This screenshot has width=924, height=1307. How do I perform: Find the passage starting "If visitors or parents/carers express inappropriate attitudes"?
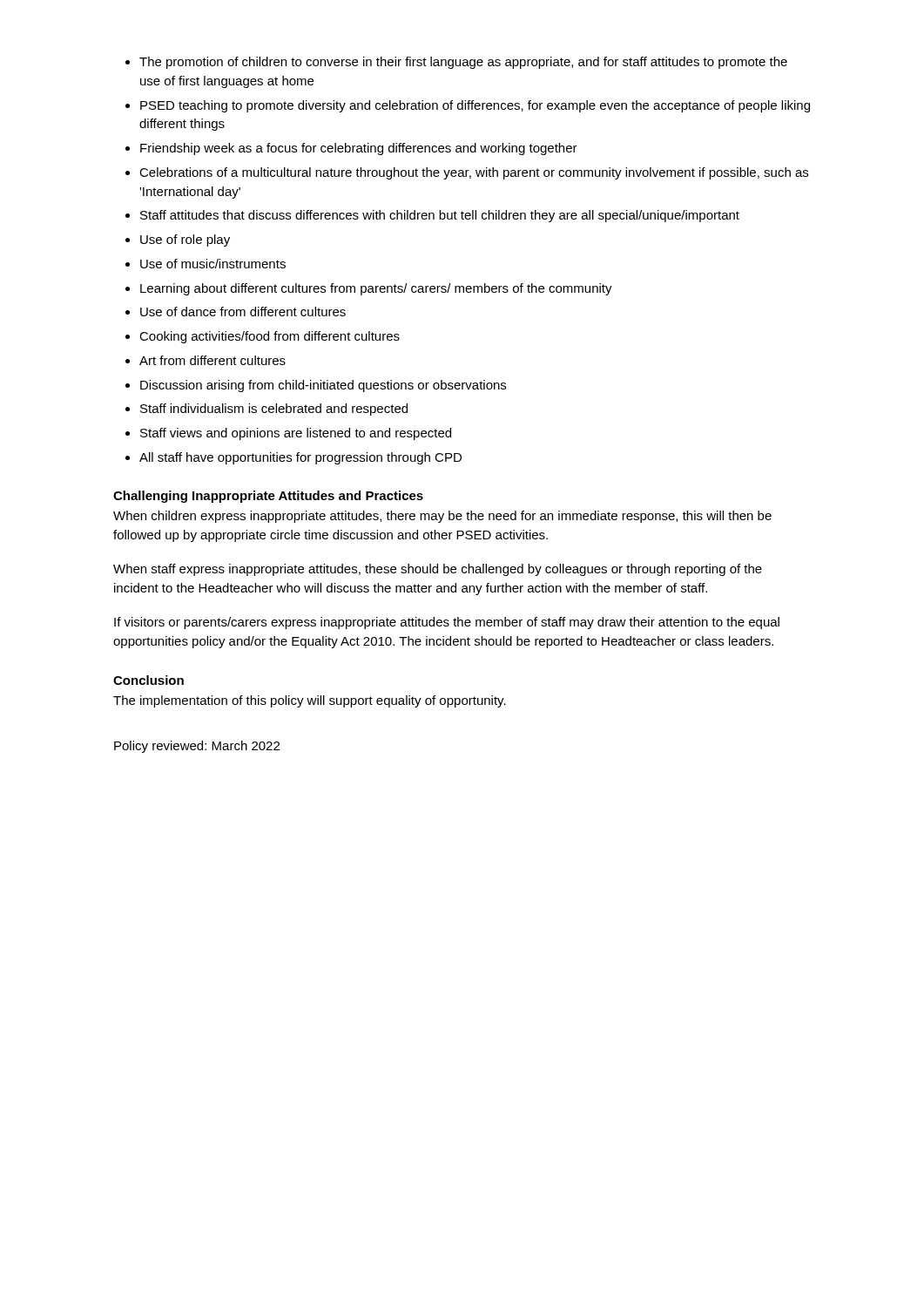(x=447, y=631)
